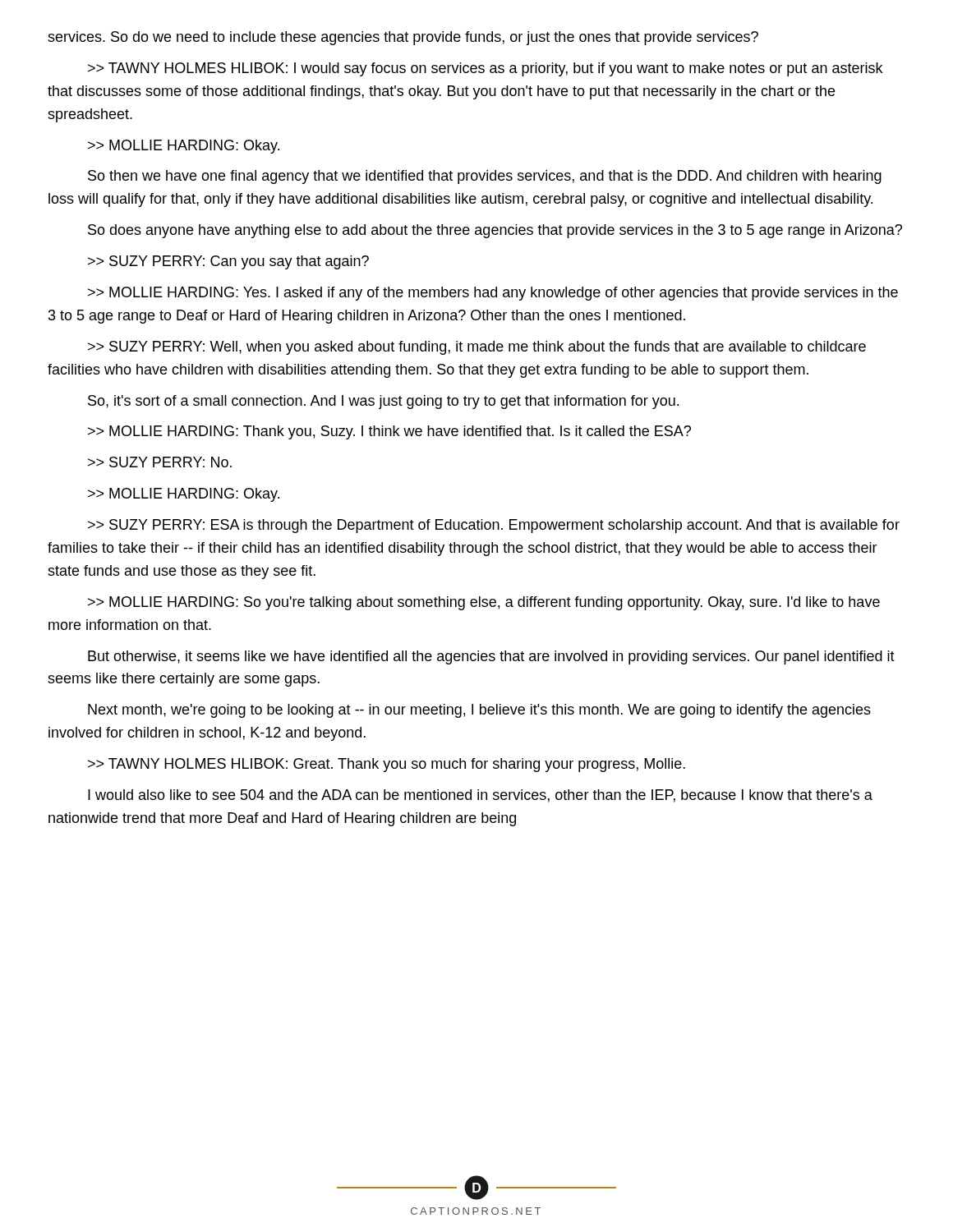Viewport: 953px width, 1232px height.
Task: Find the passage starting ">> TAWNY HOLMES HLIBOK: Great. Thank you"
Action: (476, 765)
